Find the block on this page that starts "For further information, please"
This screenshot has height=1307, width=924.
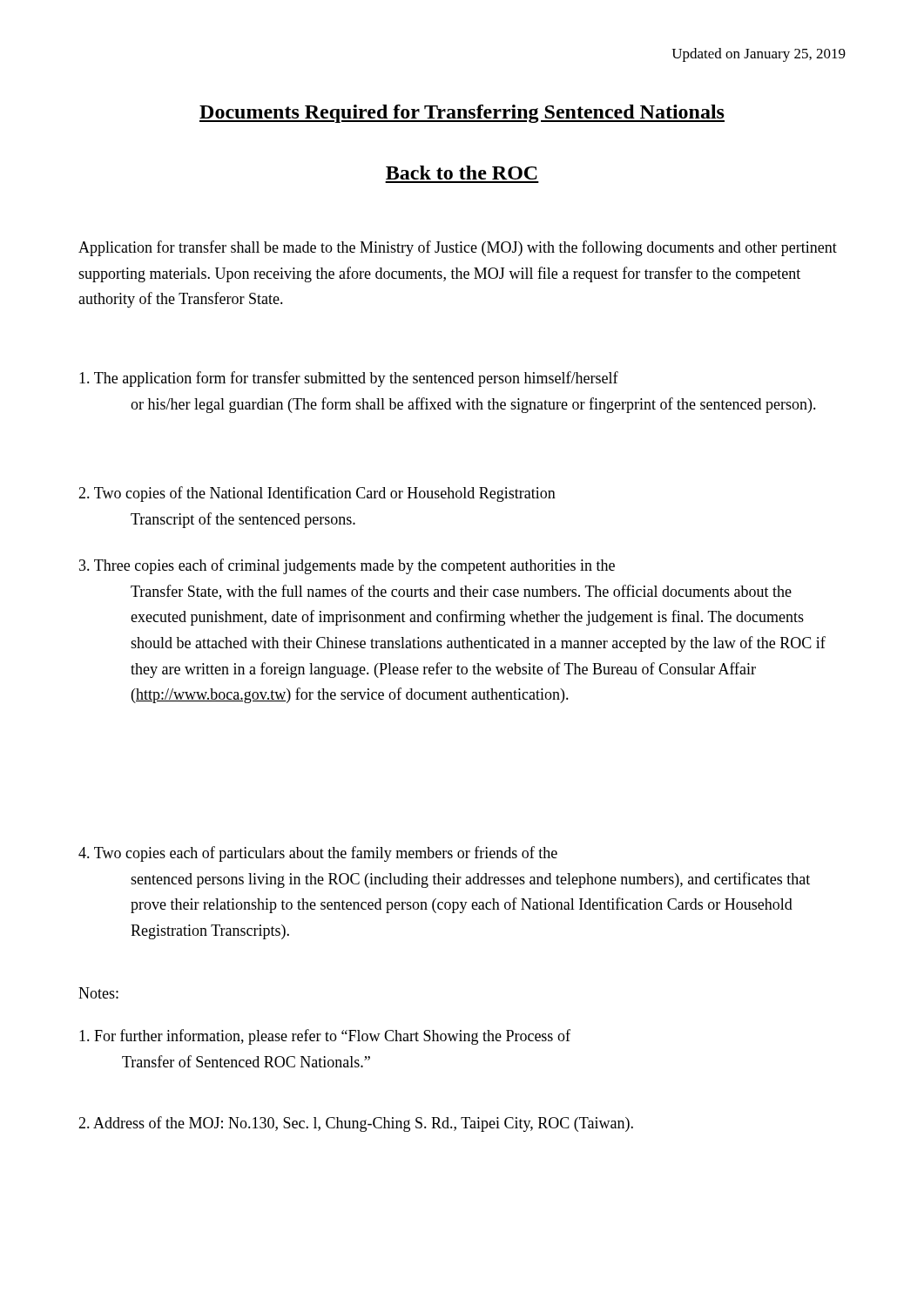tap(462, 1051)
